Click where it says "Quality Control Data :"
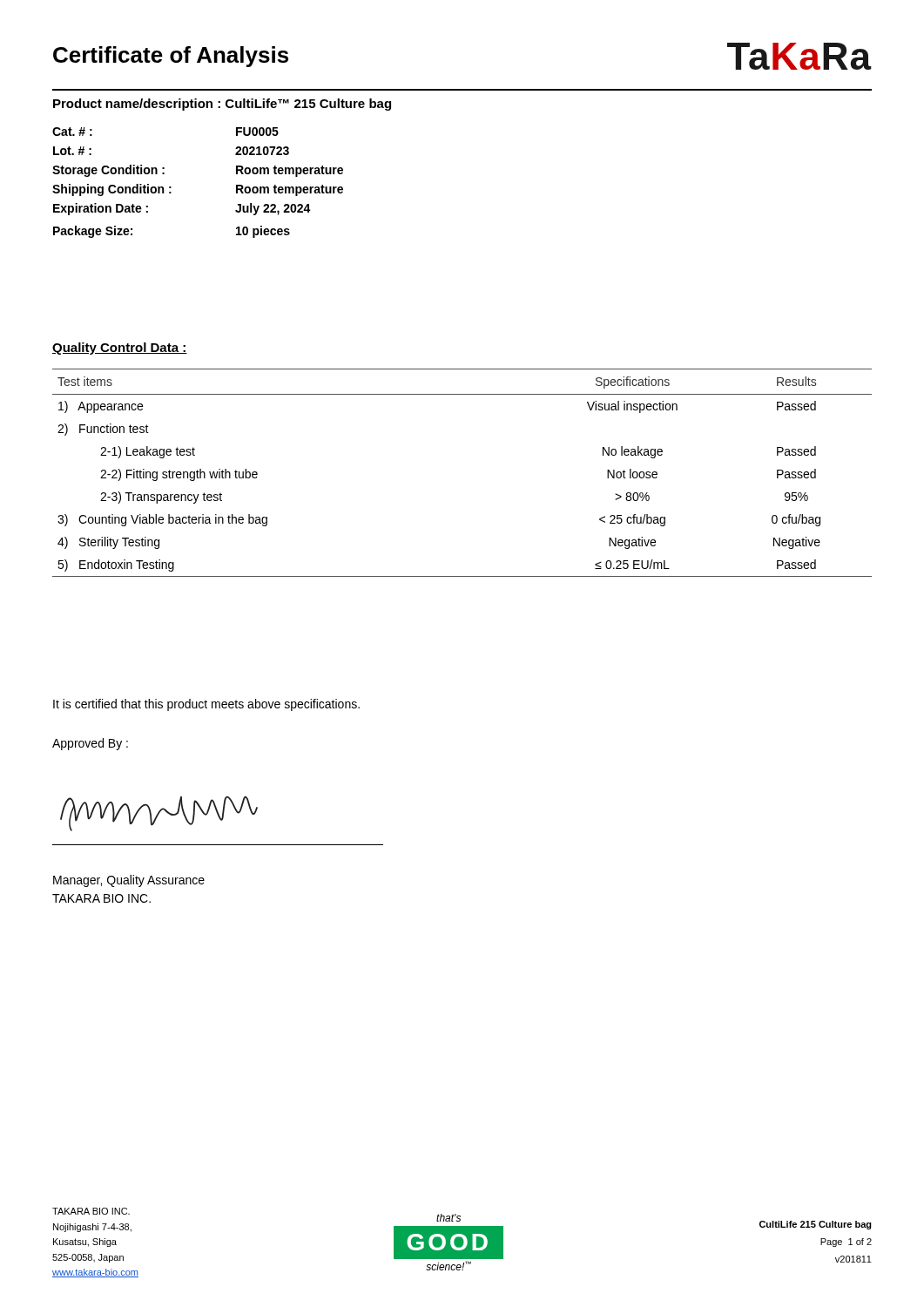The height and width of the screenshot is (1307, 924). (119, 347)
